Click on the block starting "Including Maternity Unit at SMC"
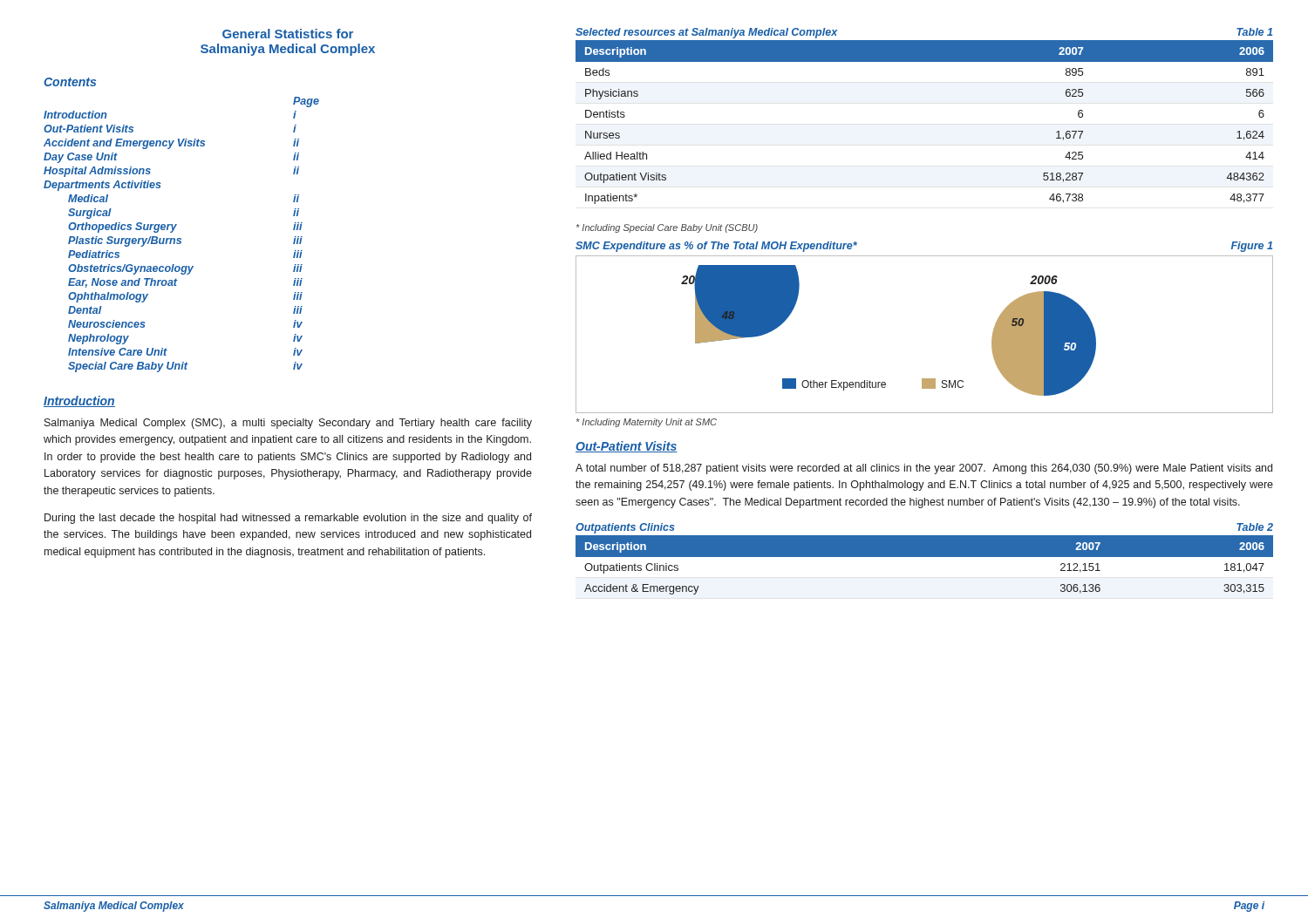1308x924 pixels. [646, 422]
